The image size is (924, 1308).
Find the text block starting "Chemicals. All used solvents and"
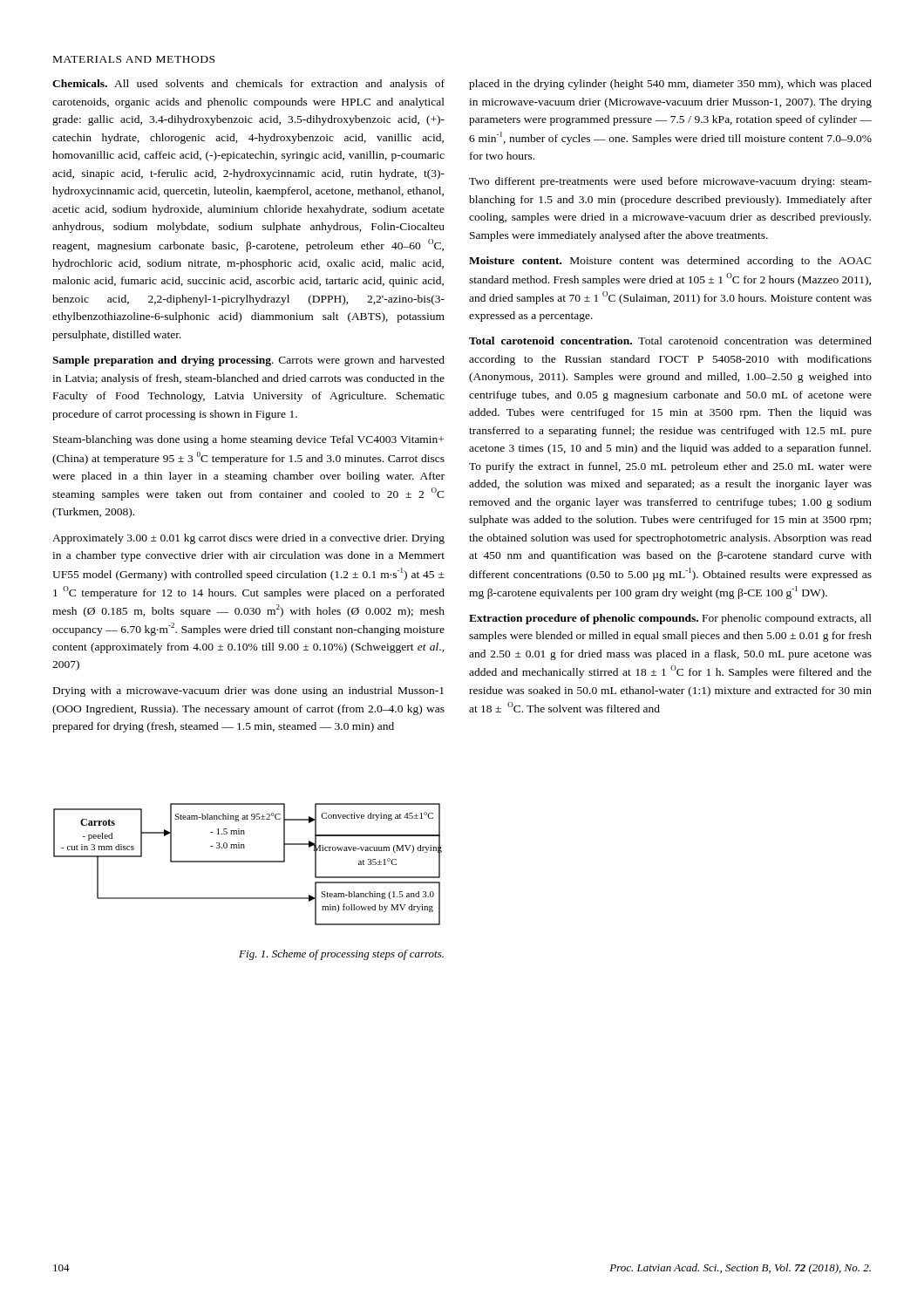248,209
